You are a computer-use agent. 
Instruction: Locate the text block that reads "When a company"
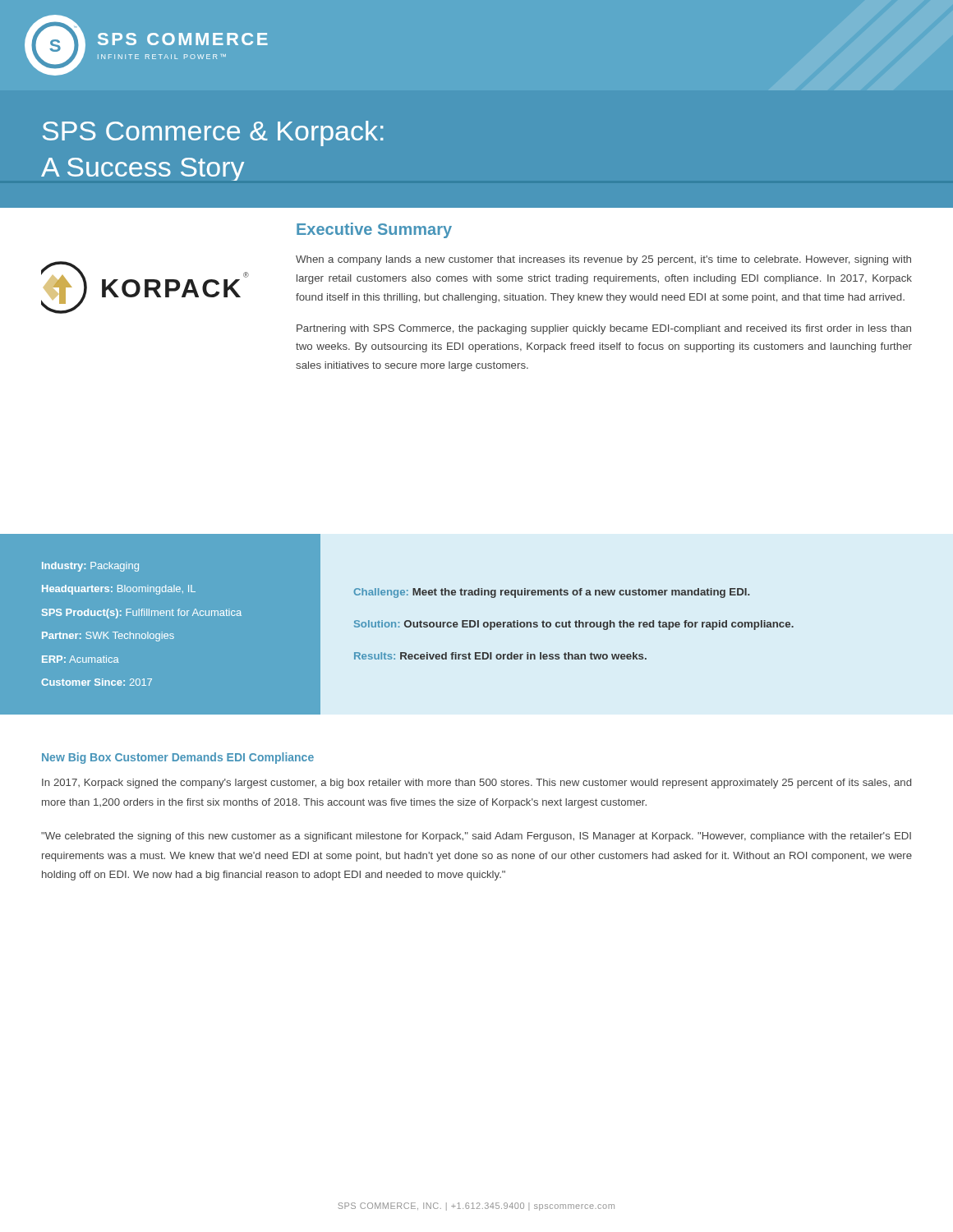tap(604, 278)
